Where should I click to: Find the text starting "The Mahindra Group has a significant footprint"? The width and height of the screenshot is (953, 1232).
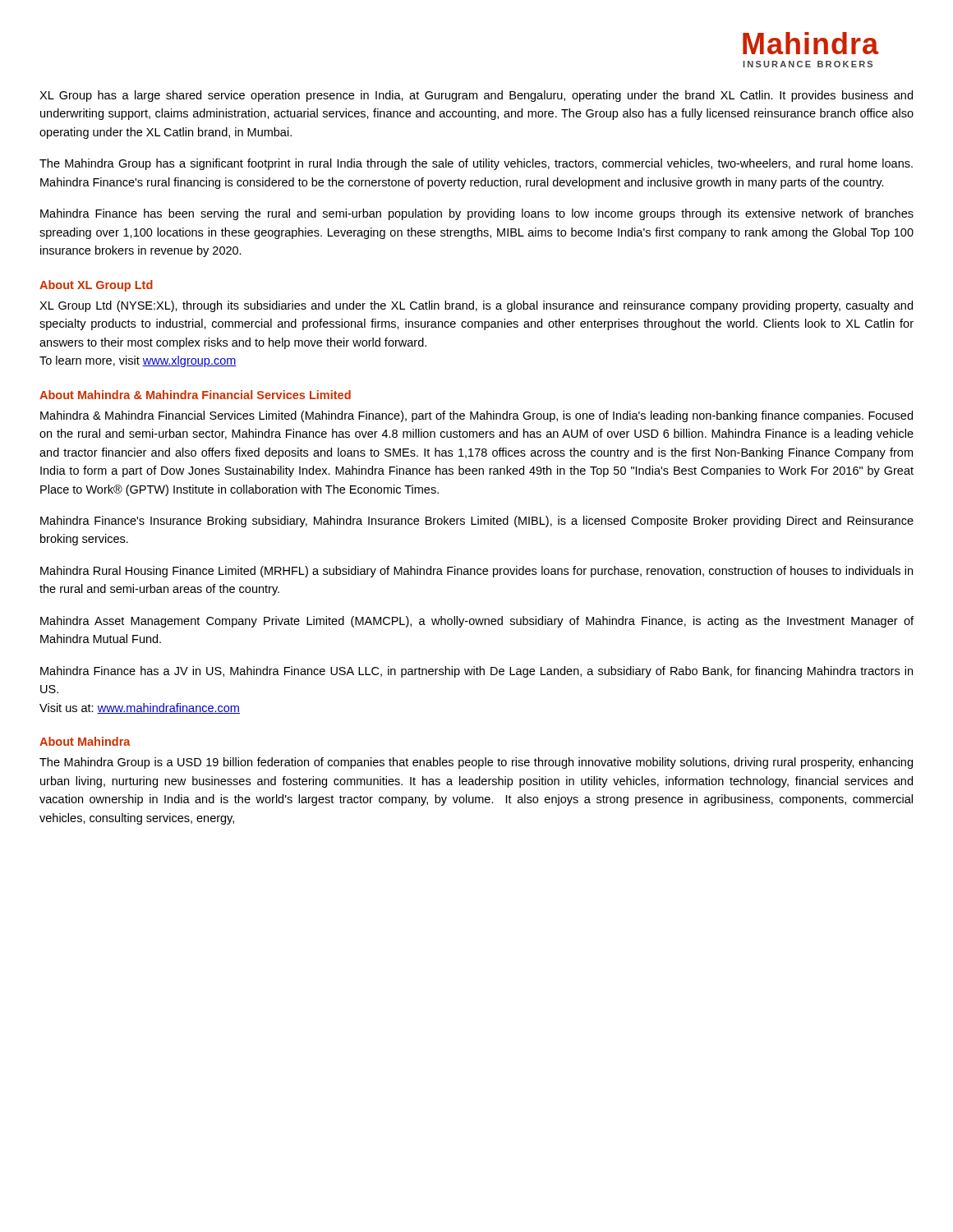click(x=476, y=173)
